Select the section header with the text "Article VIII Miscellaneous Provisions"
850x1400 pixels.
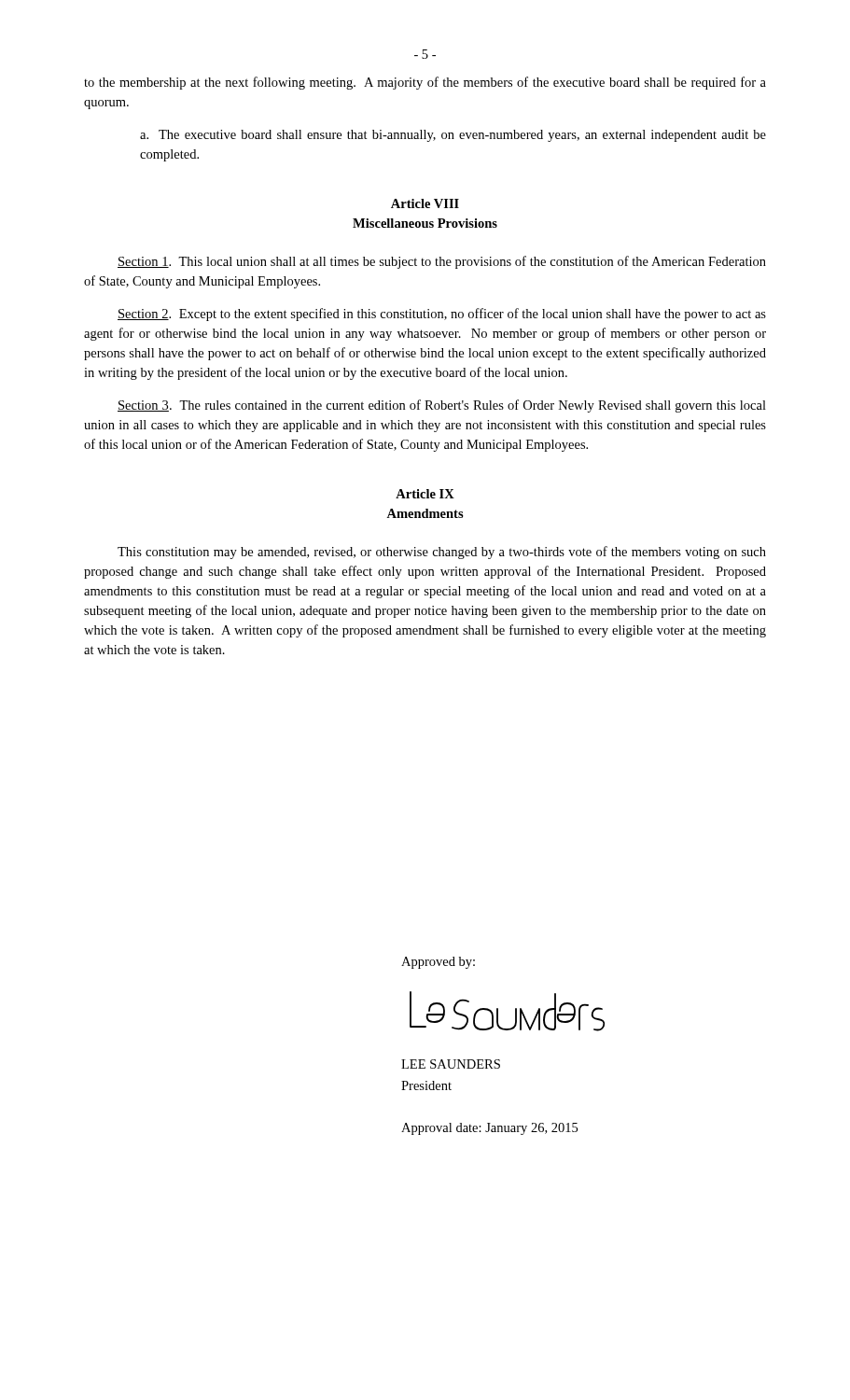coord(425,213)
